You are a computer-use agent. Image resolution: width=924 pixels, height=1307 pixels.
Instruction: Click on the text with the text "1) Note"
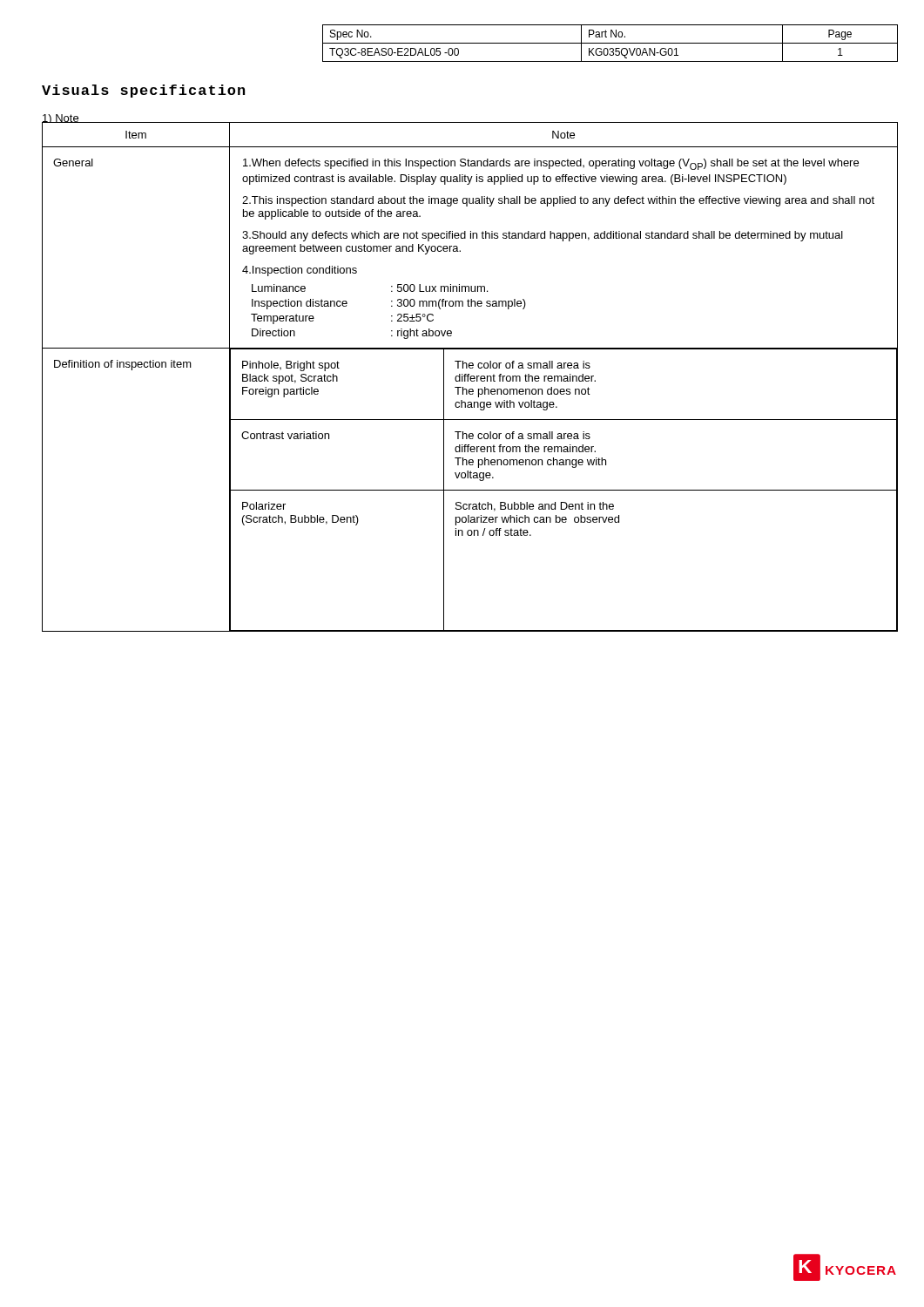click(x=60, y=118)
